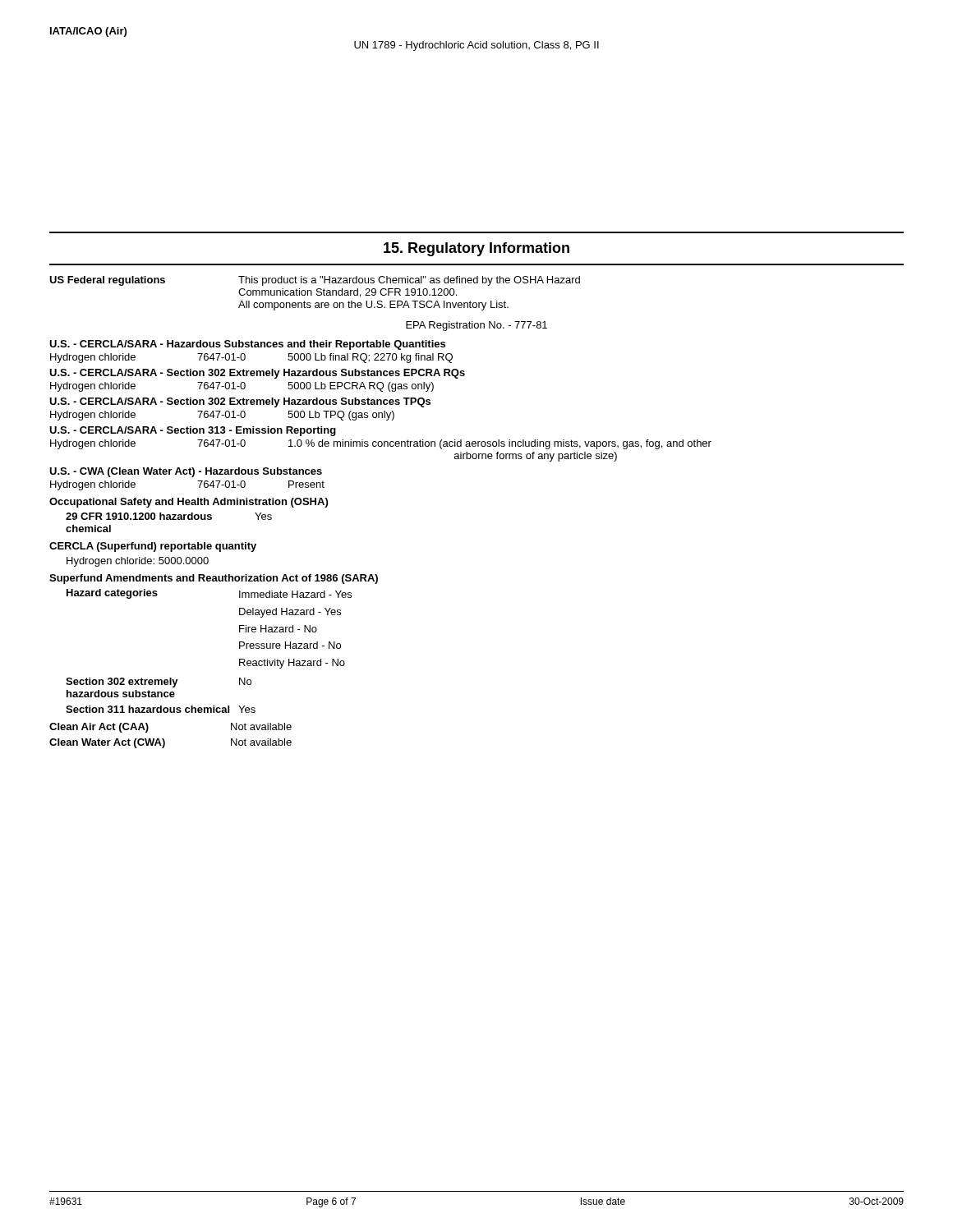Navigate to the region starting "CERCLA (Superfund) reportable quantity"

153,546
